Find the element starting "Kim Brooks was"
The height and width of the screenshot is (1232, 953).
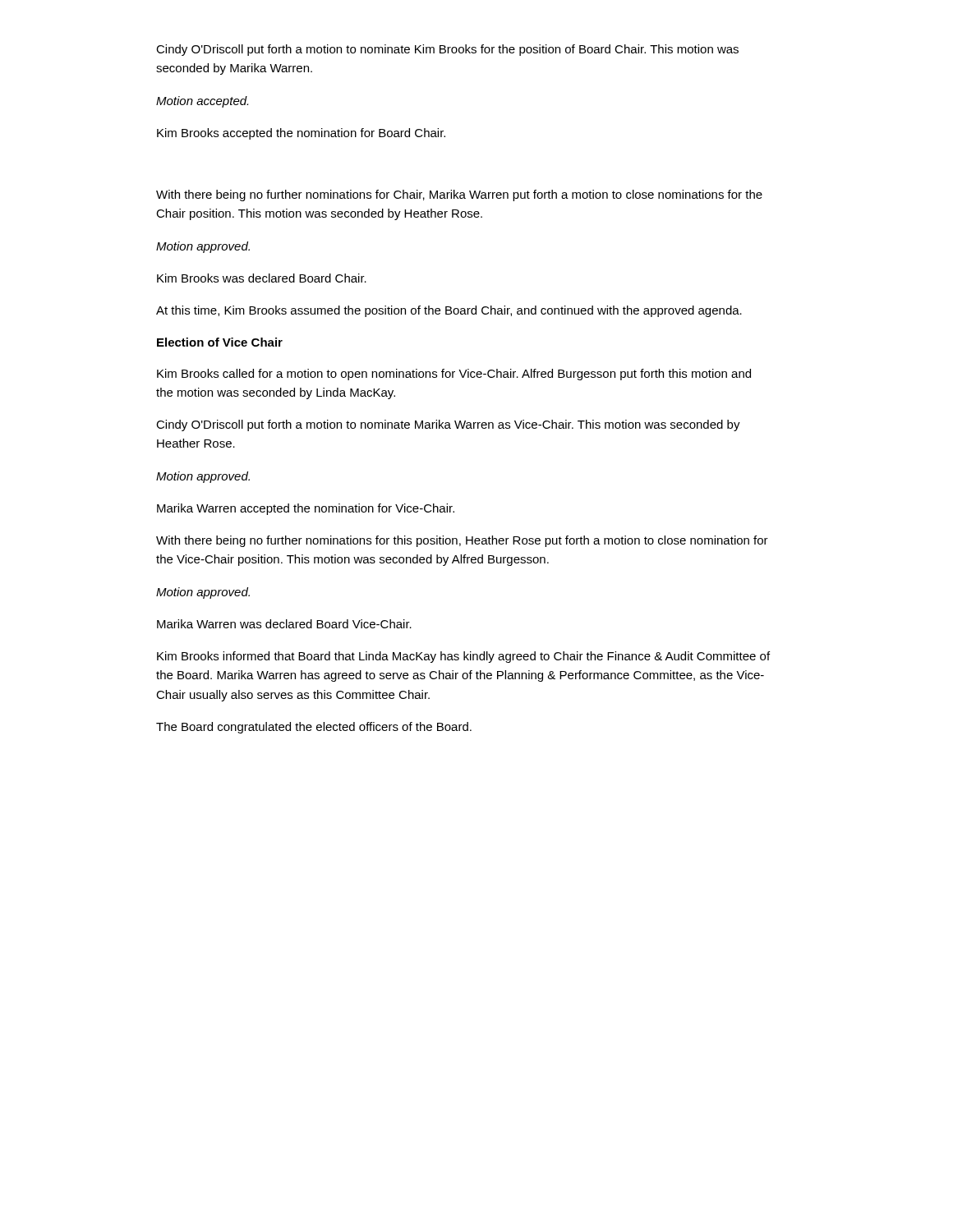coord(262,278)
